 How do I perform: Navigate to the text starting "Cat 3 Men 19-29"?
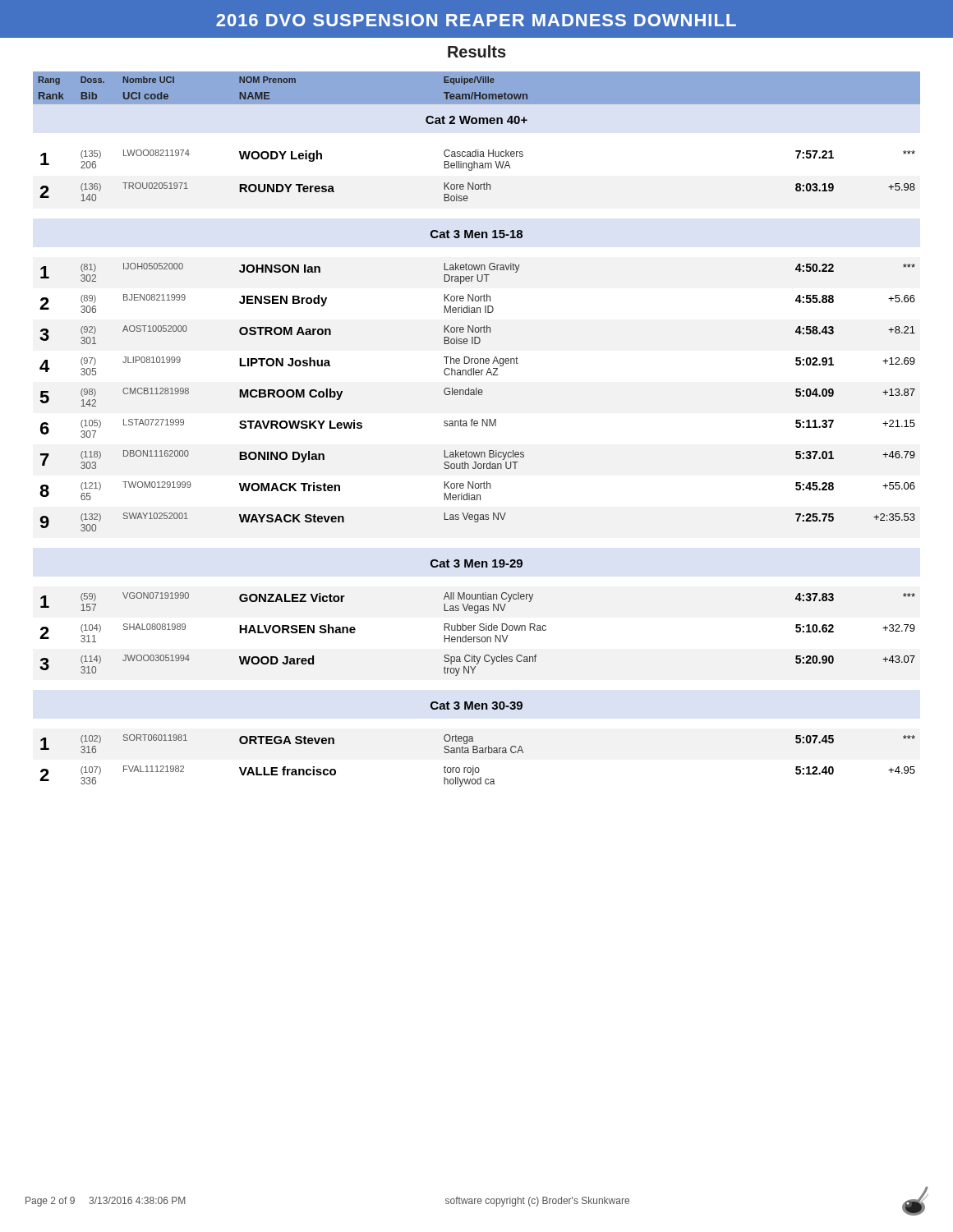476,563
